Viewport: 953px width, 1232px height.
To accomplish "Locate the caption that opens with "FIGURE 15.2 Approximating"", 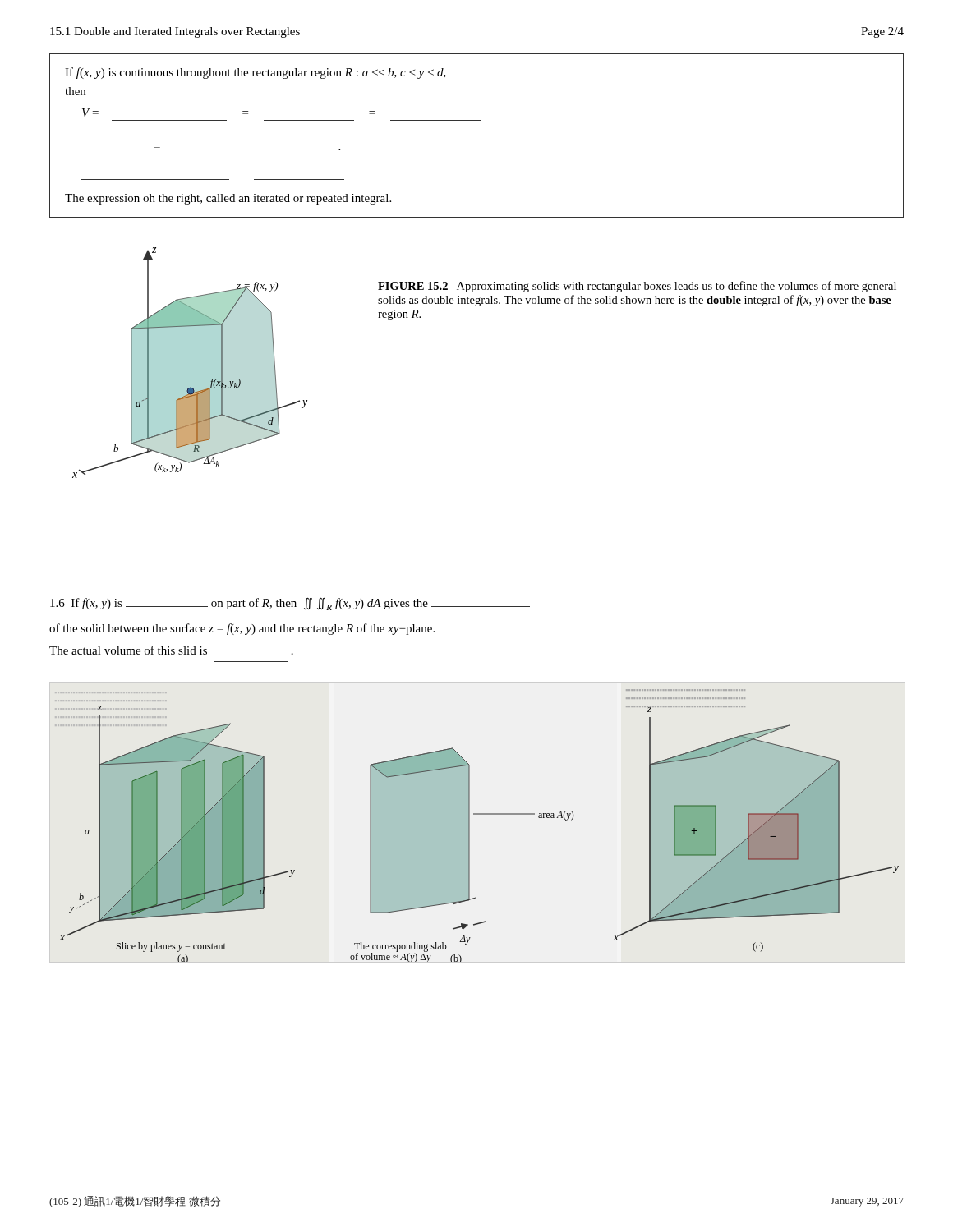I will [637, 300].
